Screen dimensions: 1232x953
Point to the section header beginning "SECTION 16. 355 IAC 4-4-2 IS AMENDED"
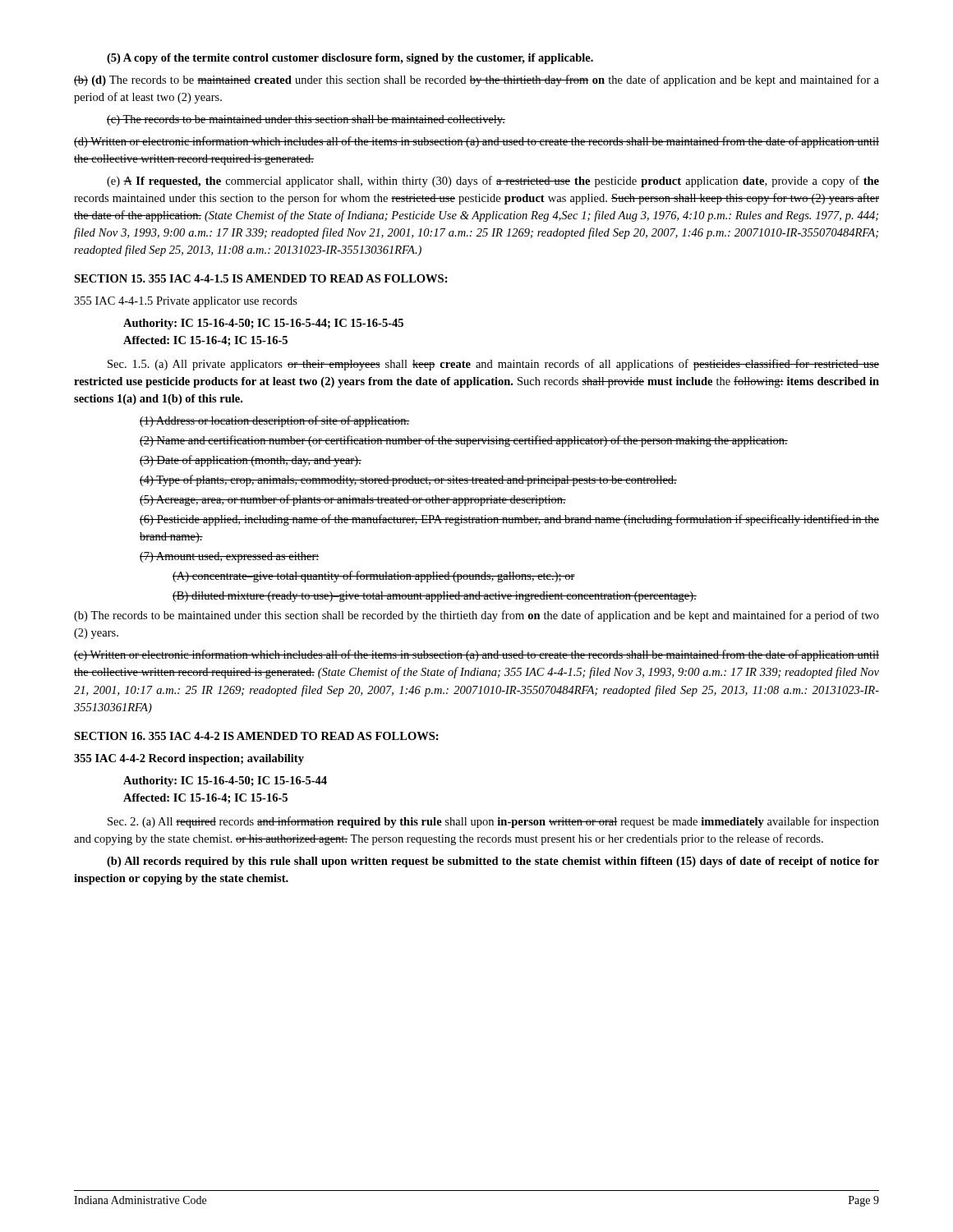[256, 736]
